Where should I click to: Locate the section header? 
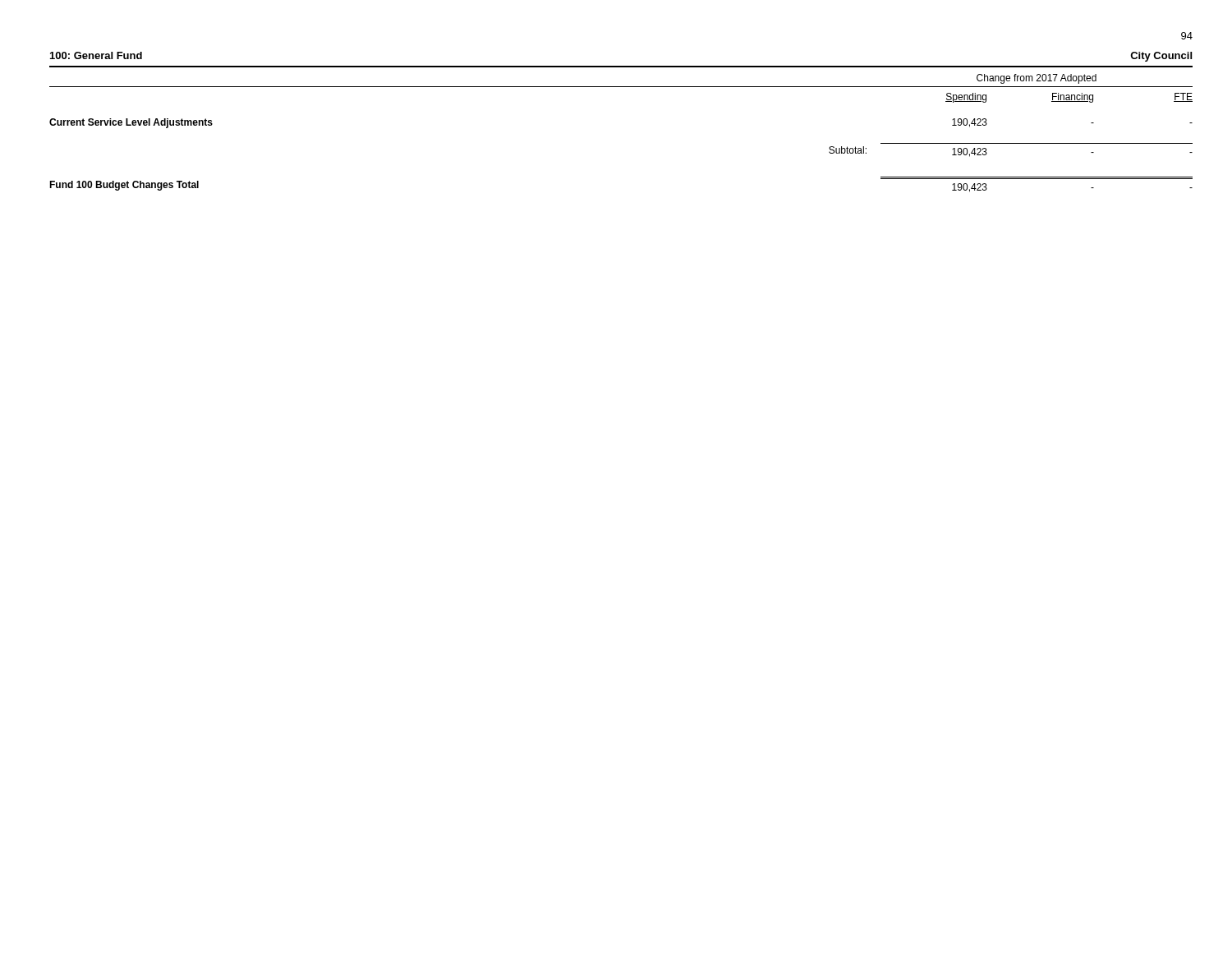[x=621, y=55]
